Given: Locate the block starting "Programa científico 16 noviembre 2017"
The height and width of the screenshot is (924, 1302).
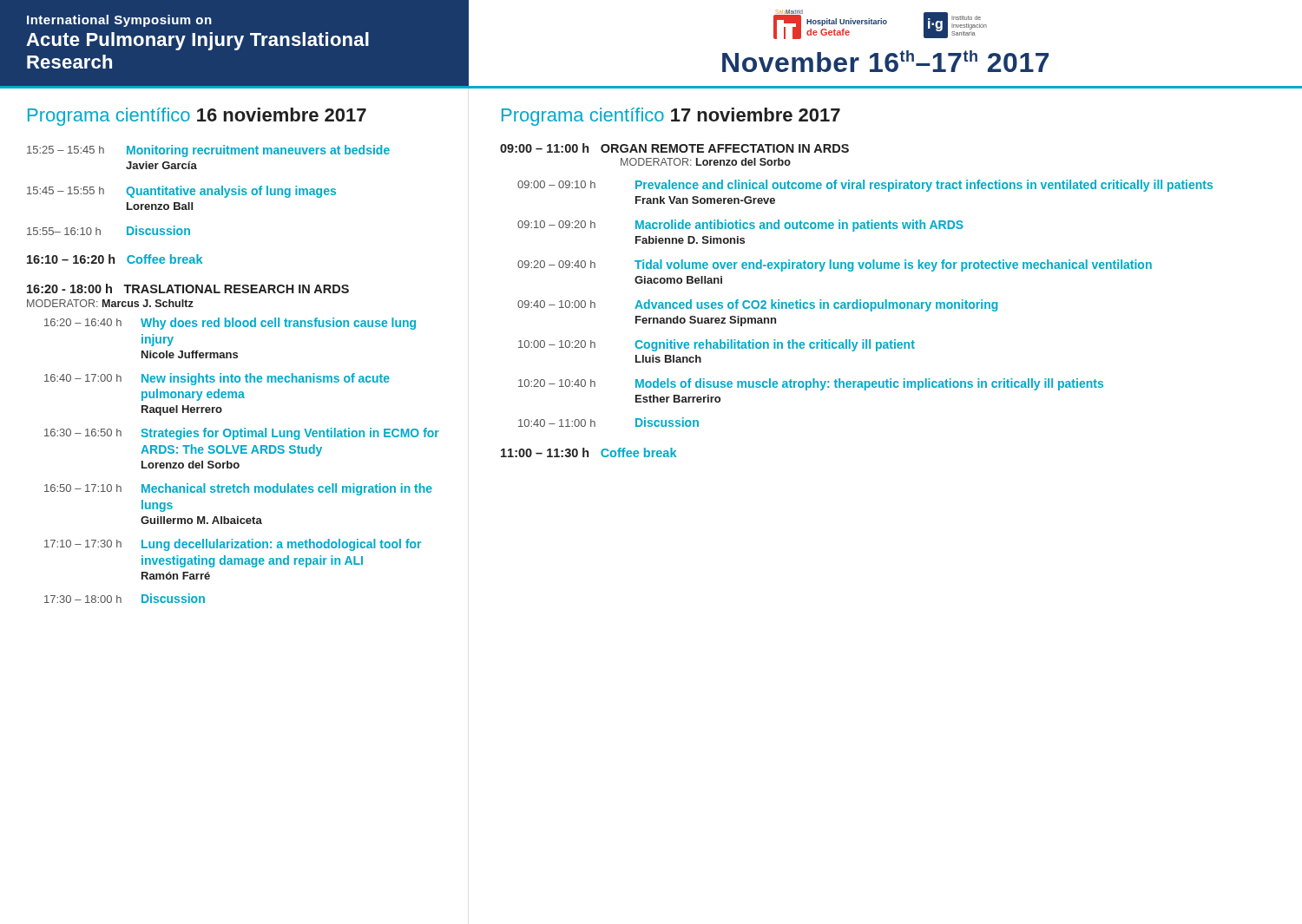Looking at the screenshot, I should [x=196, y=115].
